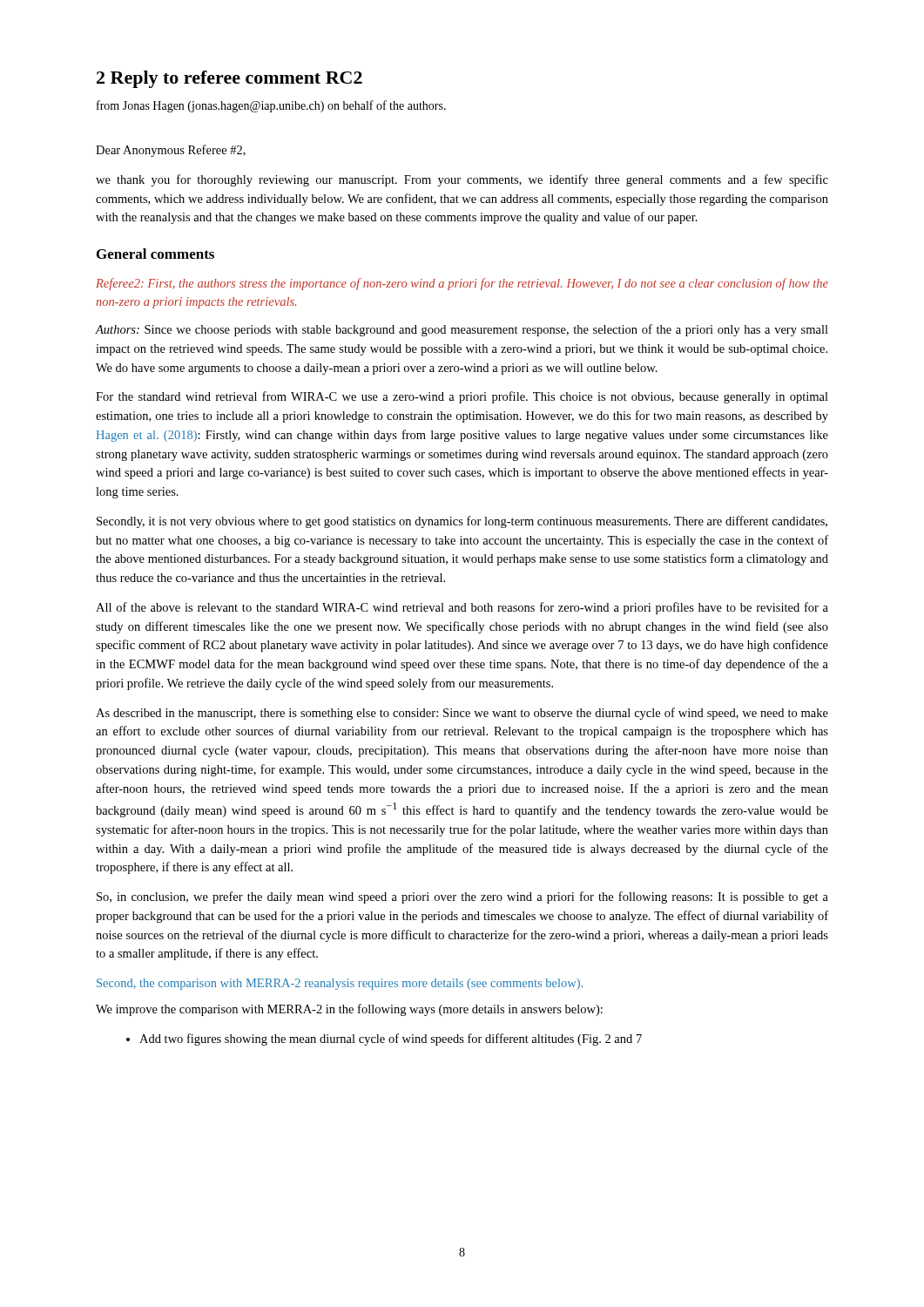Where is the passage that starts "Second, the comparison with MERRA-2 reanalysis requires"?

tap(340, 983)
